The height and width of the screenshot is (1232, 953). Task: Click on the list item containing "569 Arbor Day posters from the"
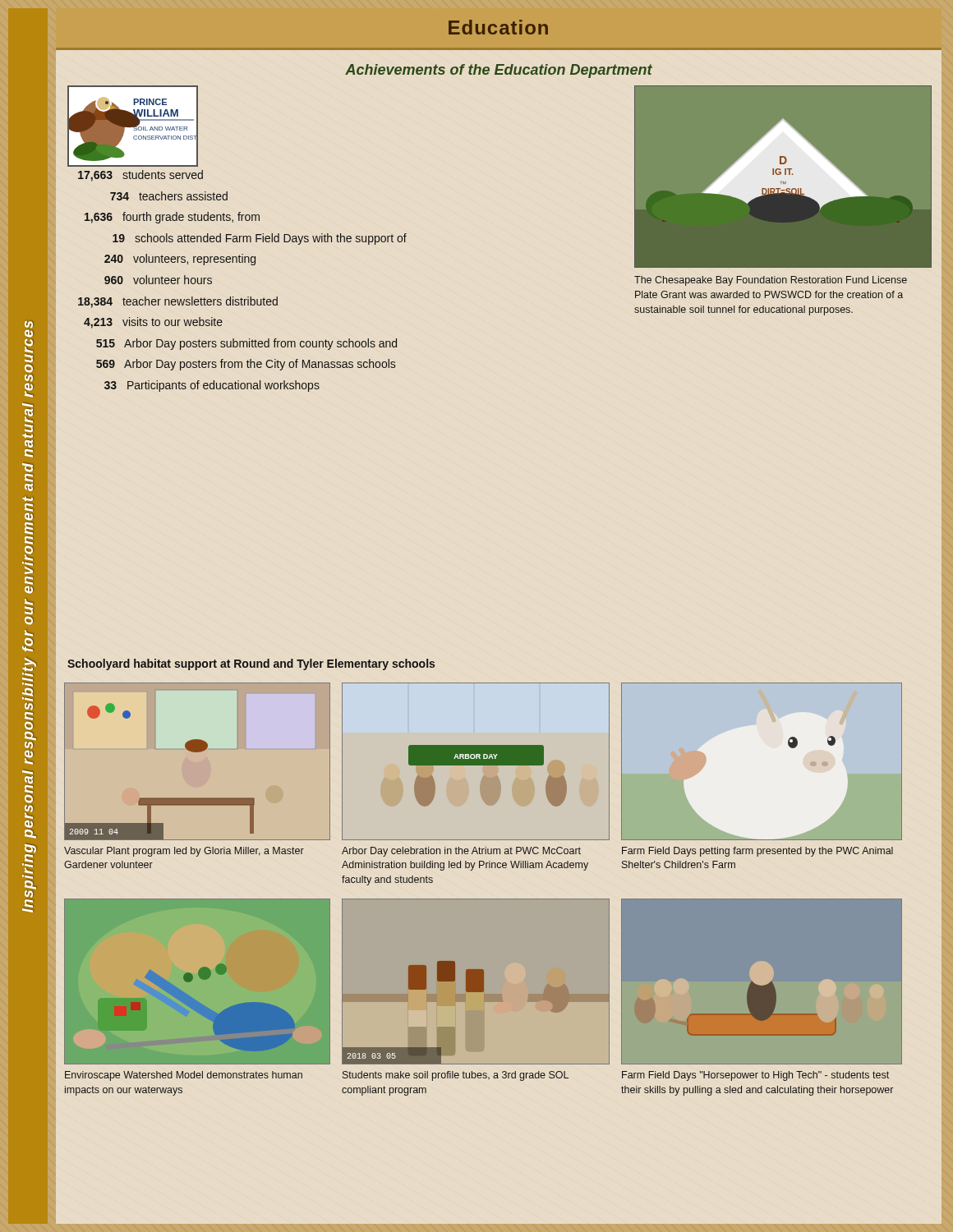(240, 365)
